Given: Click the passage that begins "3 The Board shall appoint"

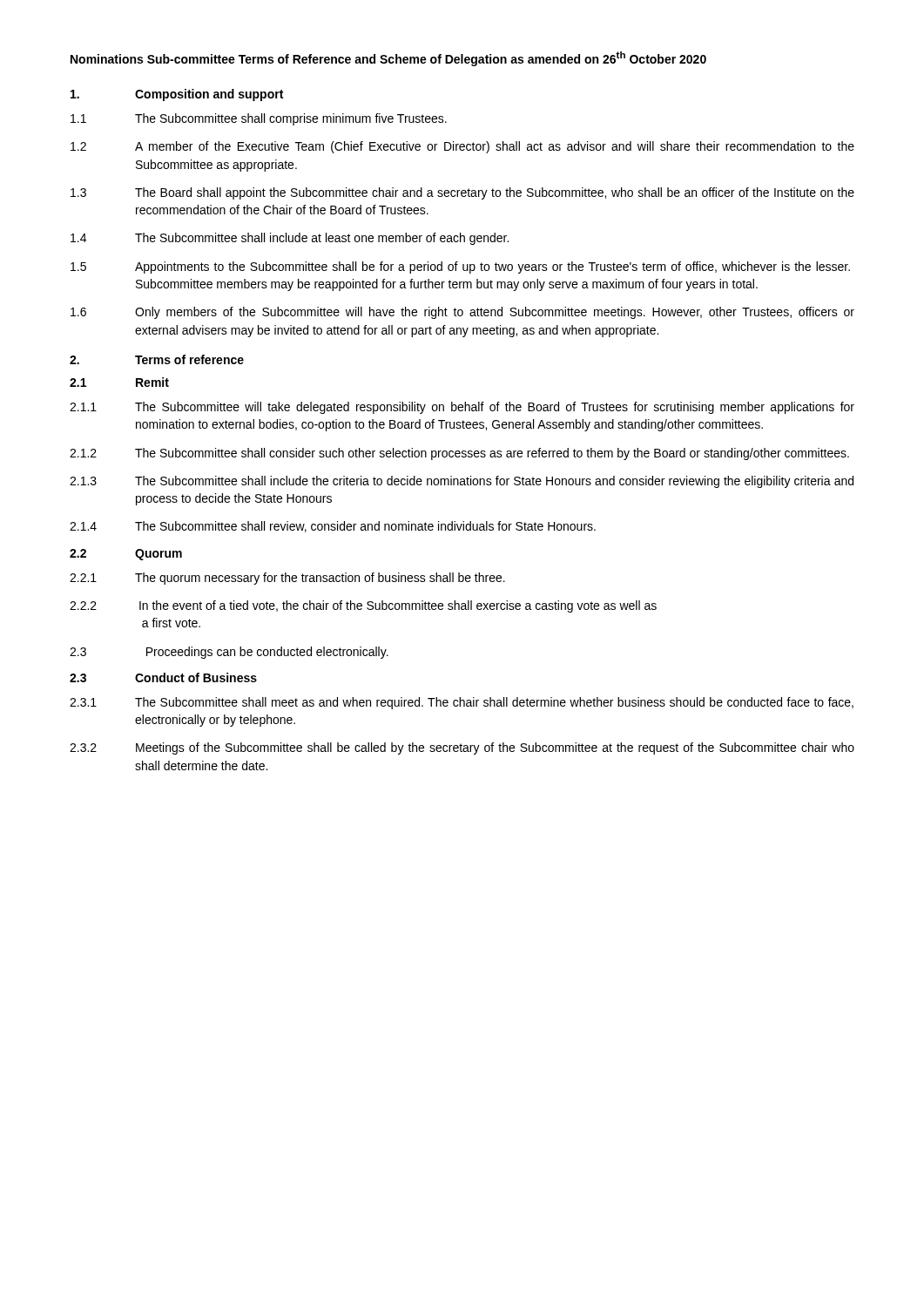Looking at the screenshot, I should (462, 201).
